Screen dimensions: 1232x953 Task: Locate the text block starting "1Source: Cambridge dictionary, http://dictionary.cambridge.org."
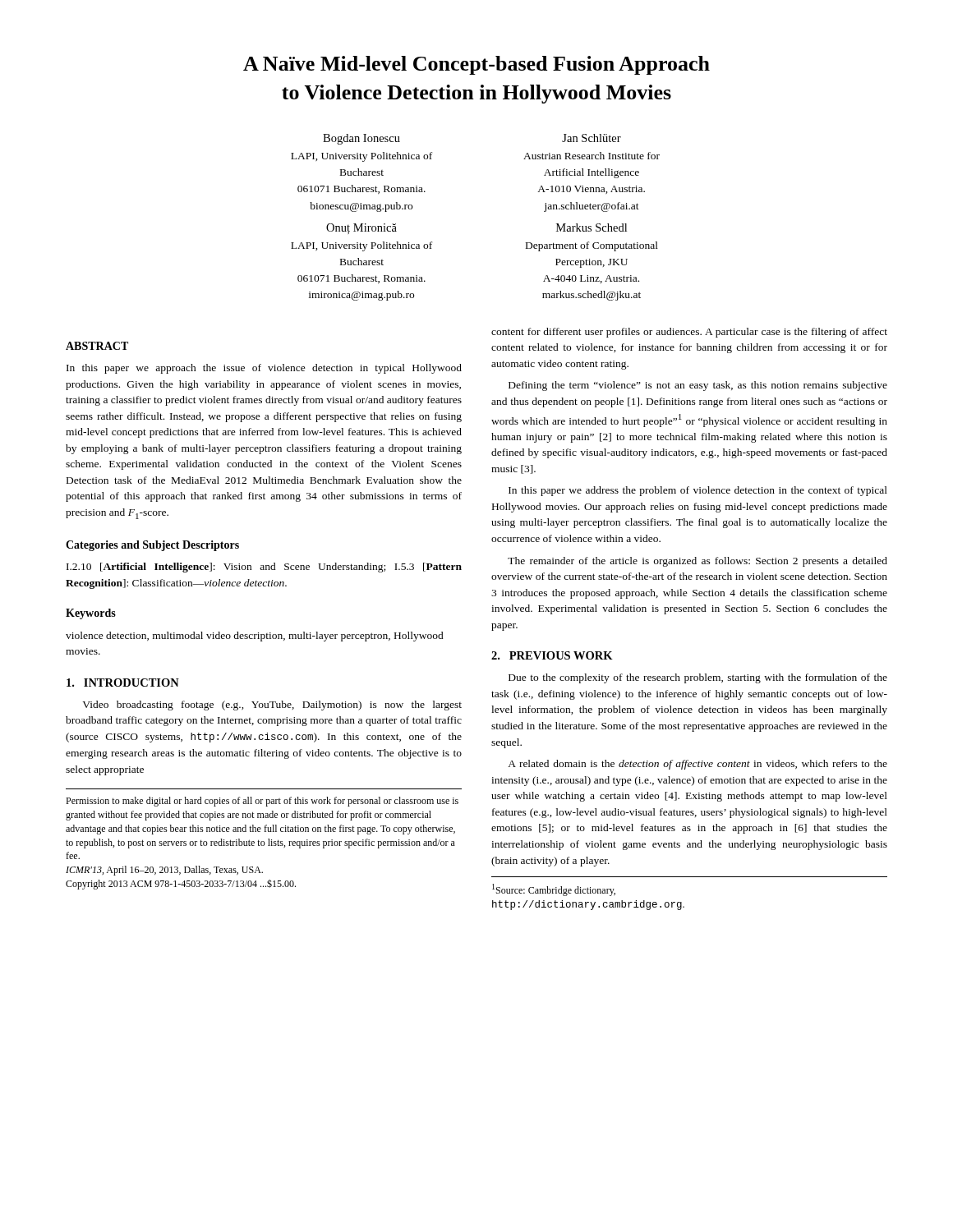[x=588, y=896]
